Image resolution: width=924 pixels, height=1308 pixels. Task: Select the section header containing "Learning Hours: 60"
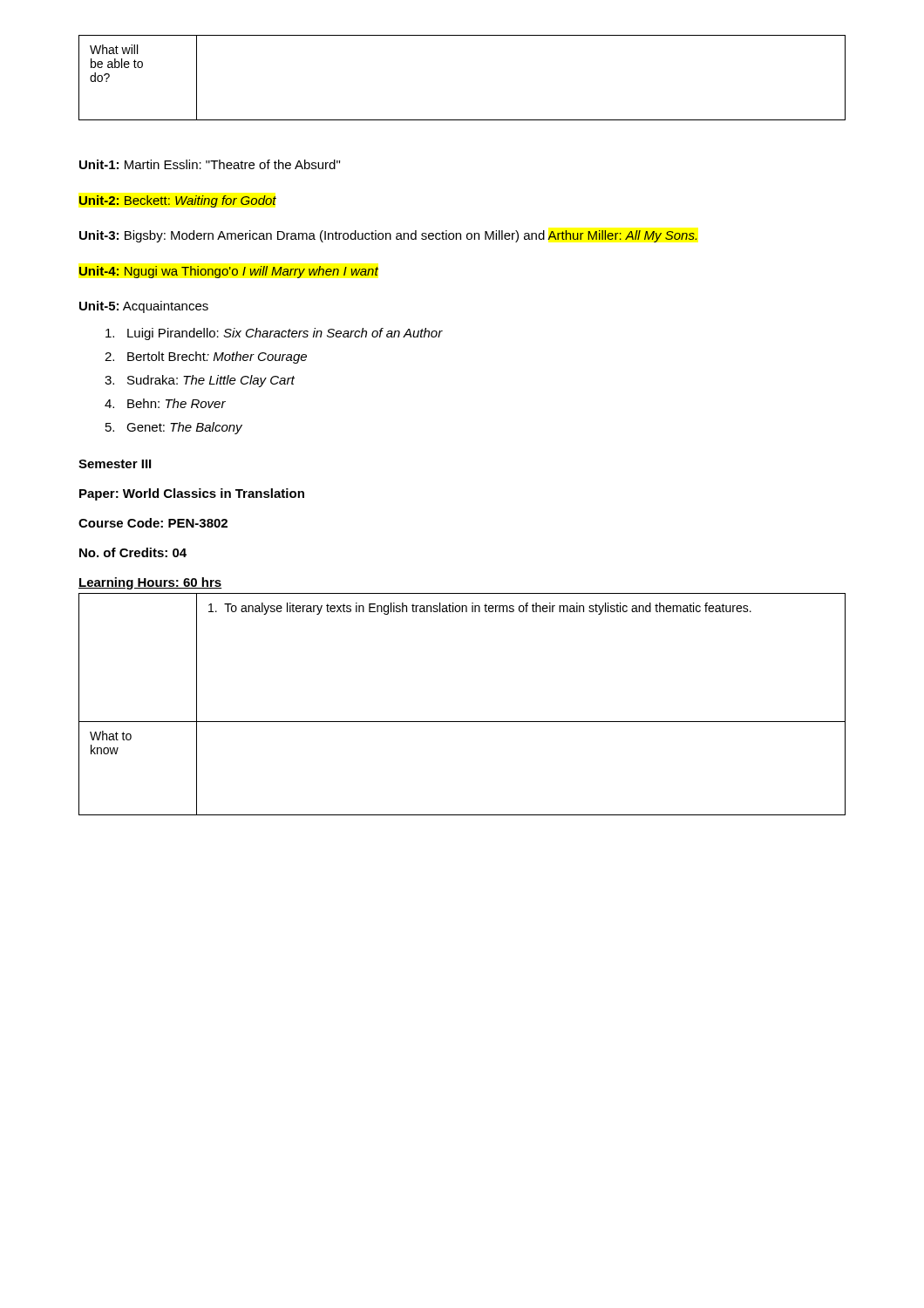(462, 582)
